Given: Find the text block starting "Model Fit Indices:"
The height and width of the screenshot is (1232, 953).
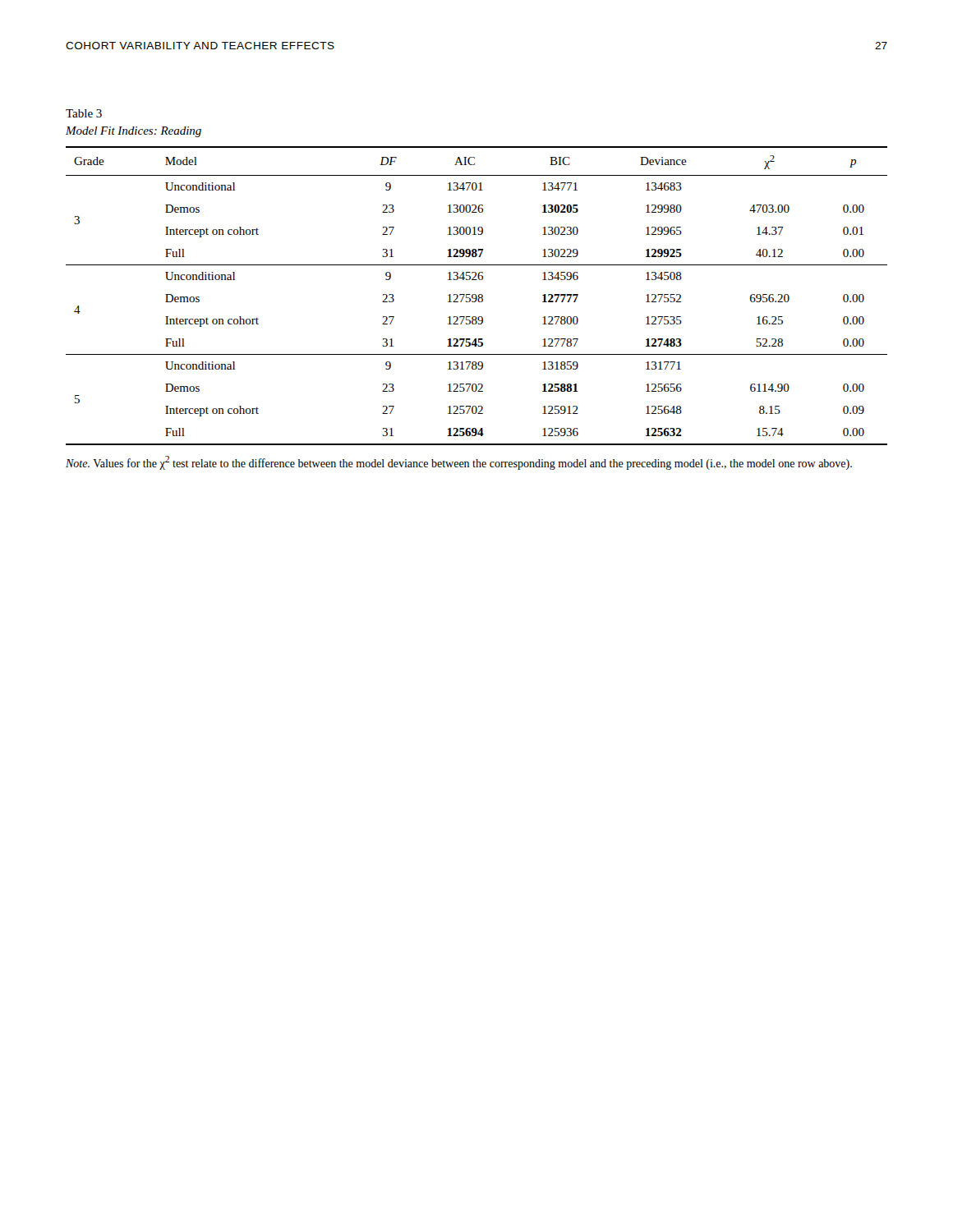Looking at the screenshot, I should tap(134, 131).
